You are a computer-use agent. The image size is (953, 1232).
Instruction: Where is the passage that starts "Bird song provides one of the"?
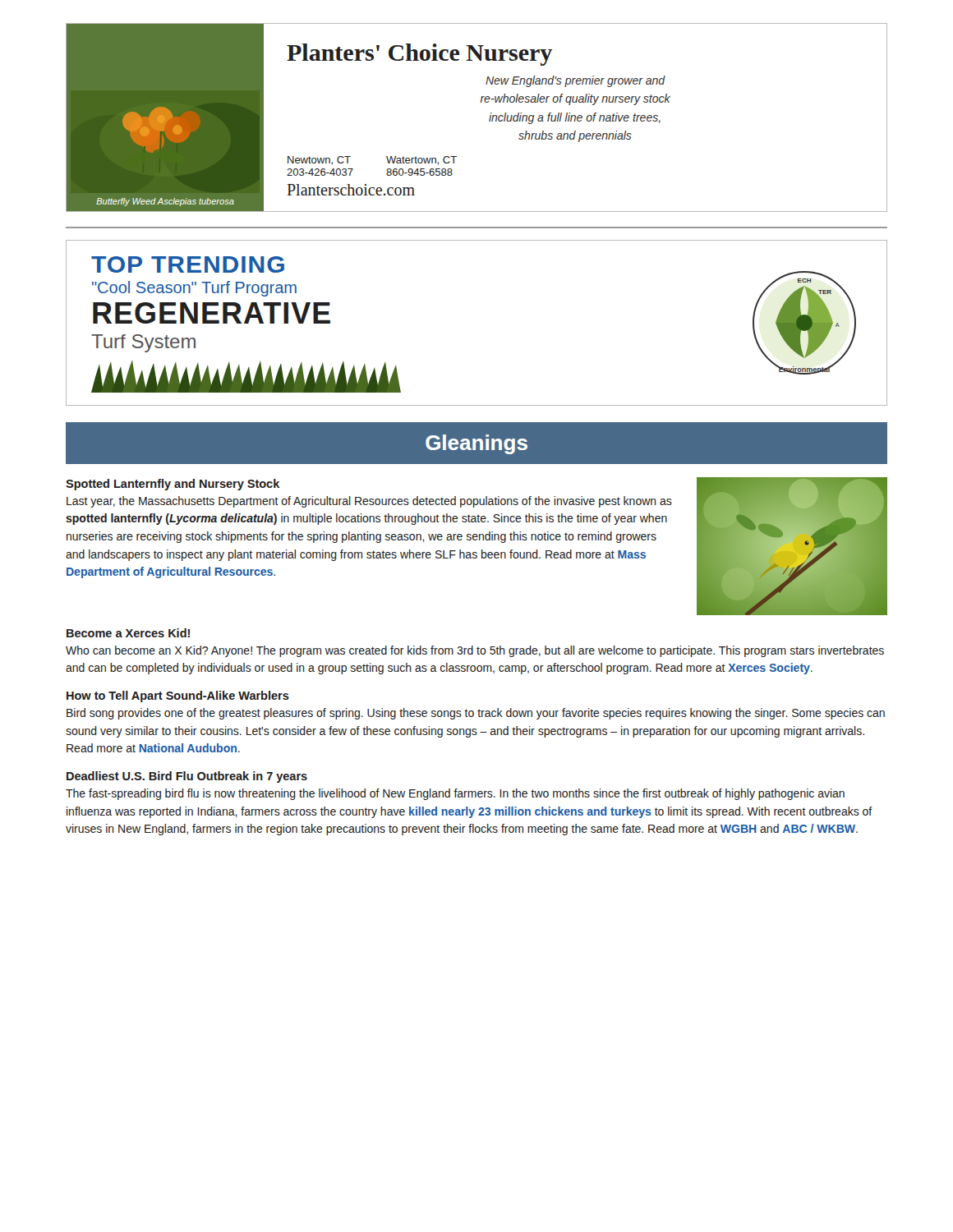[x=476, y=731]
